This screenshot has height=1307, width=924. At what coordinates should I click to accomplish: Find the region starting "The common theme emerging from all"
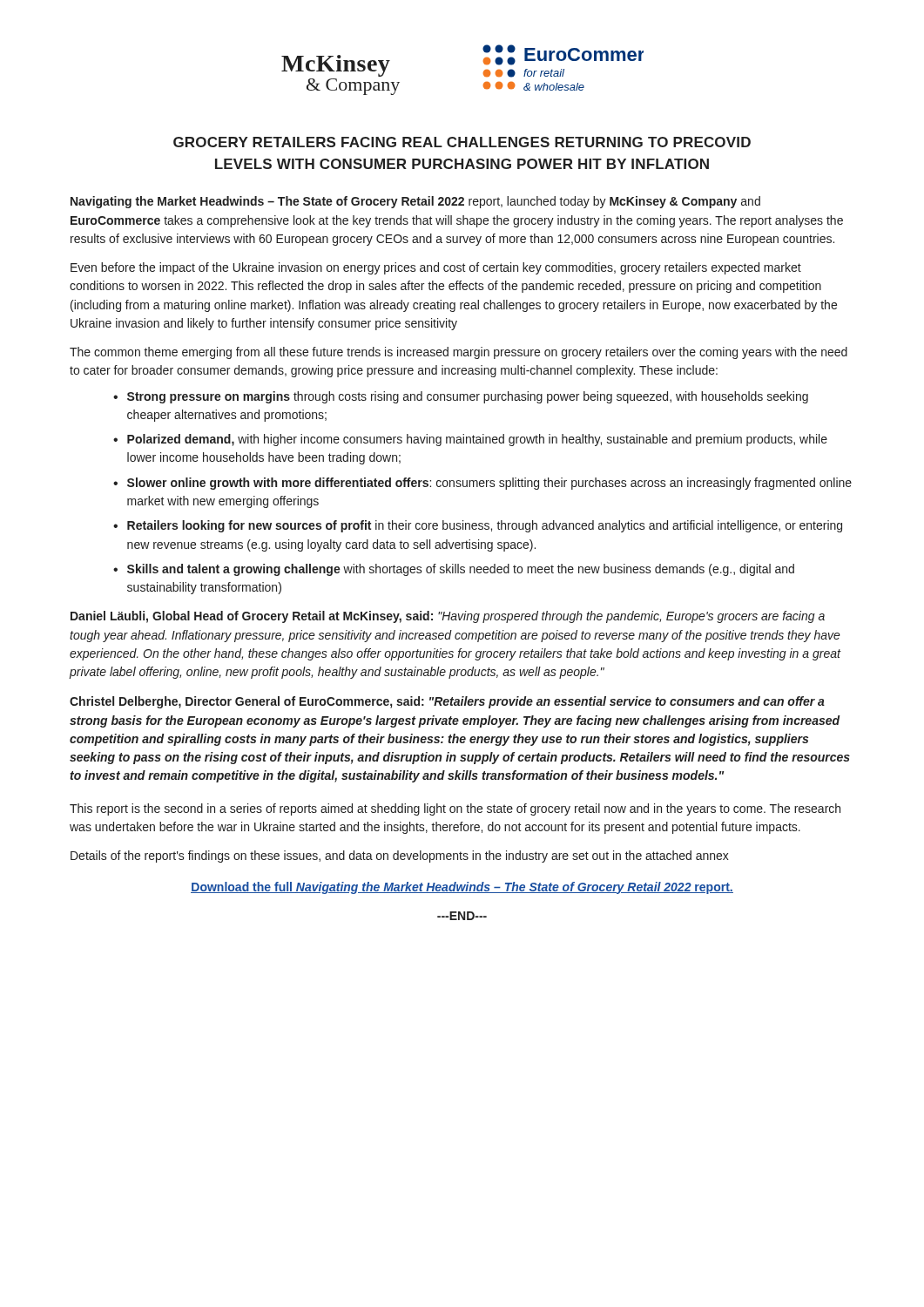459,361
